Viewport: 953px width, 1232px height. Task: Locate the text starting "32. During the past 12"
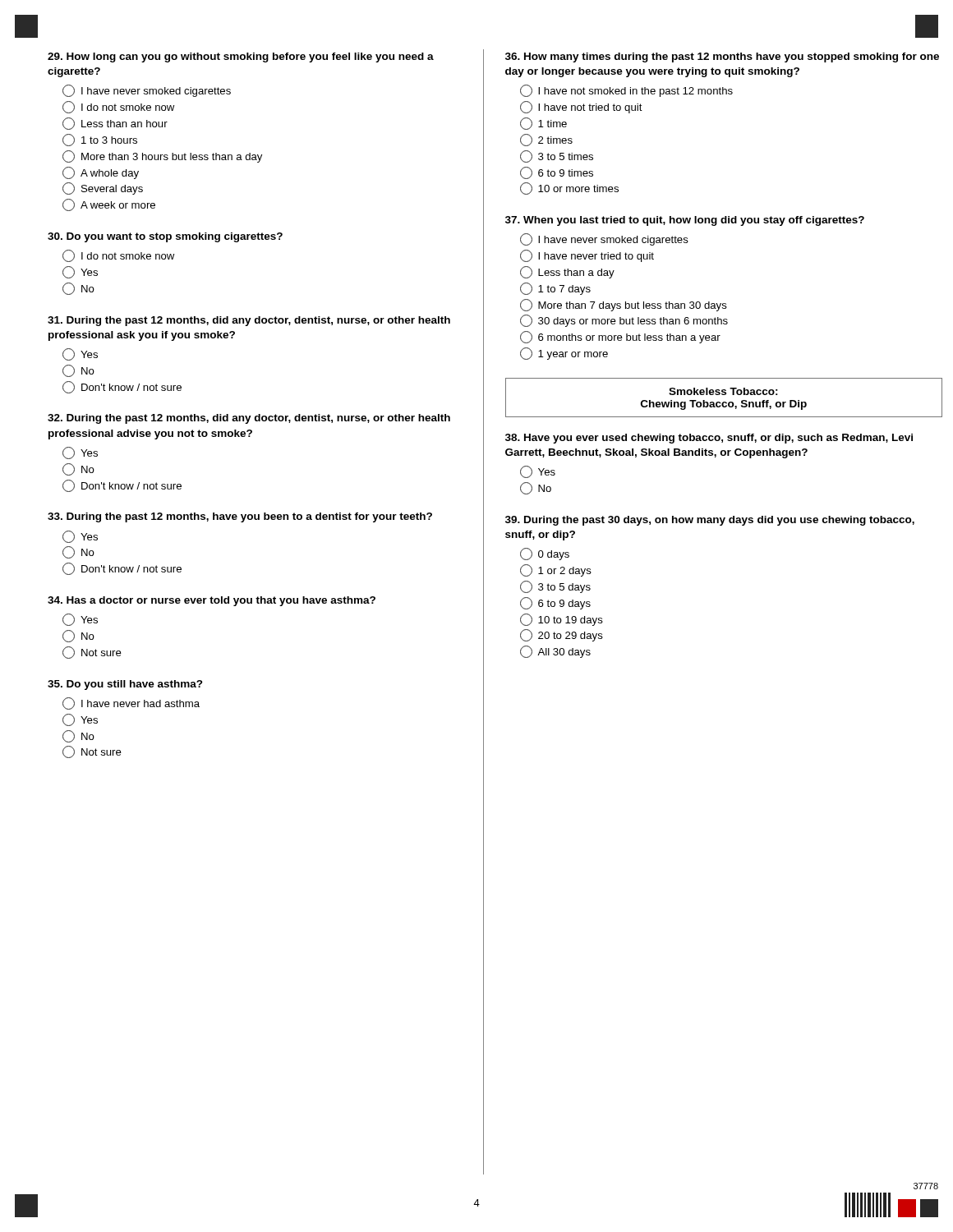(x=249, y=419)
